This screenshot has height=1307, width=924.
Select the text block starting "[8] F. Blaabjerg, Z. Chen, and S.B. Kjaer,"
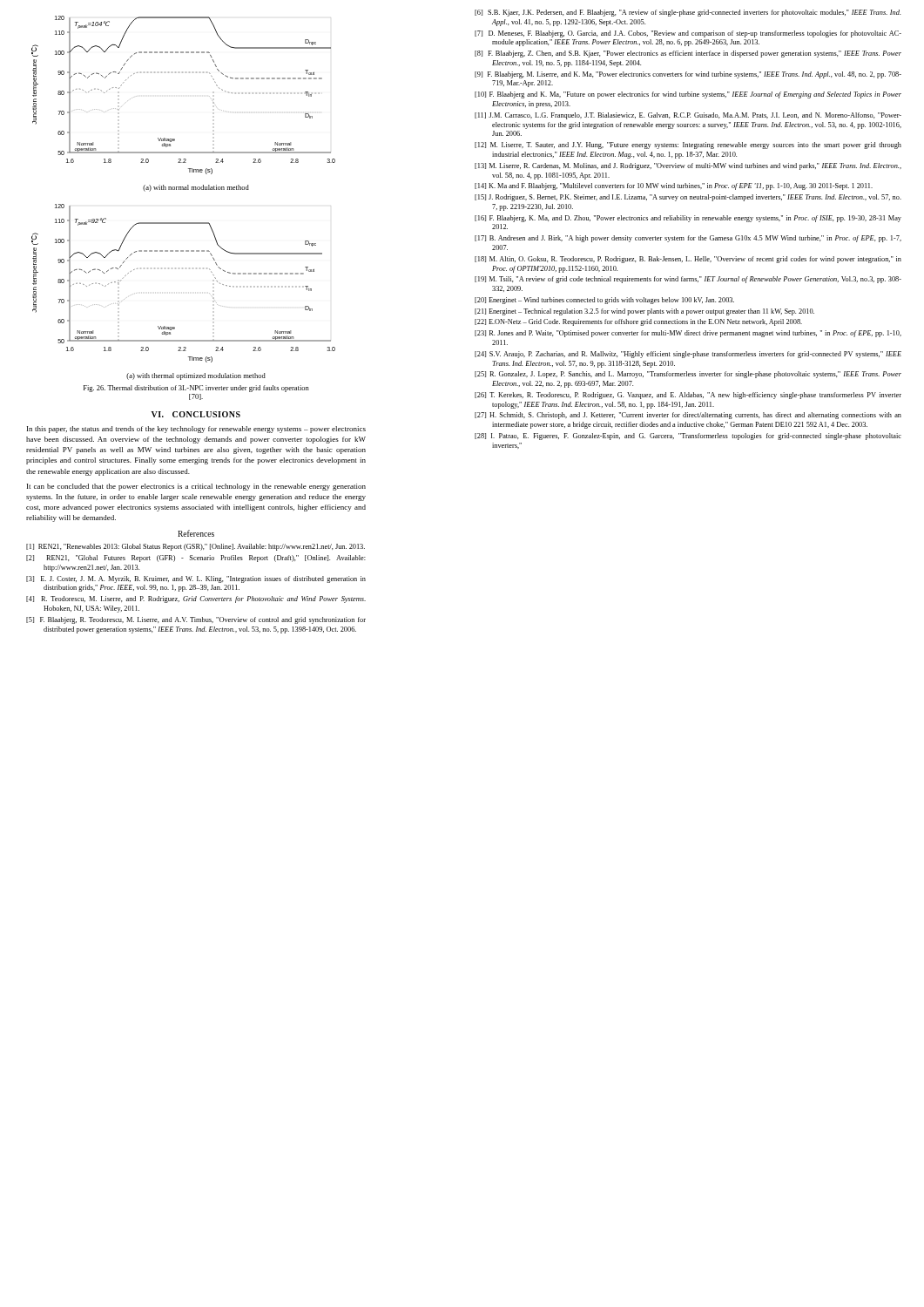point(688,58)
